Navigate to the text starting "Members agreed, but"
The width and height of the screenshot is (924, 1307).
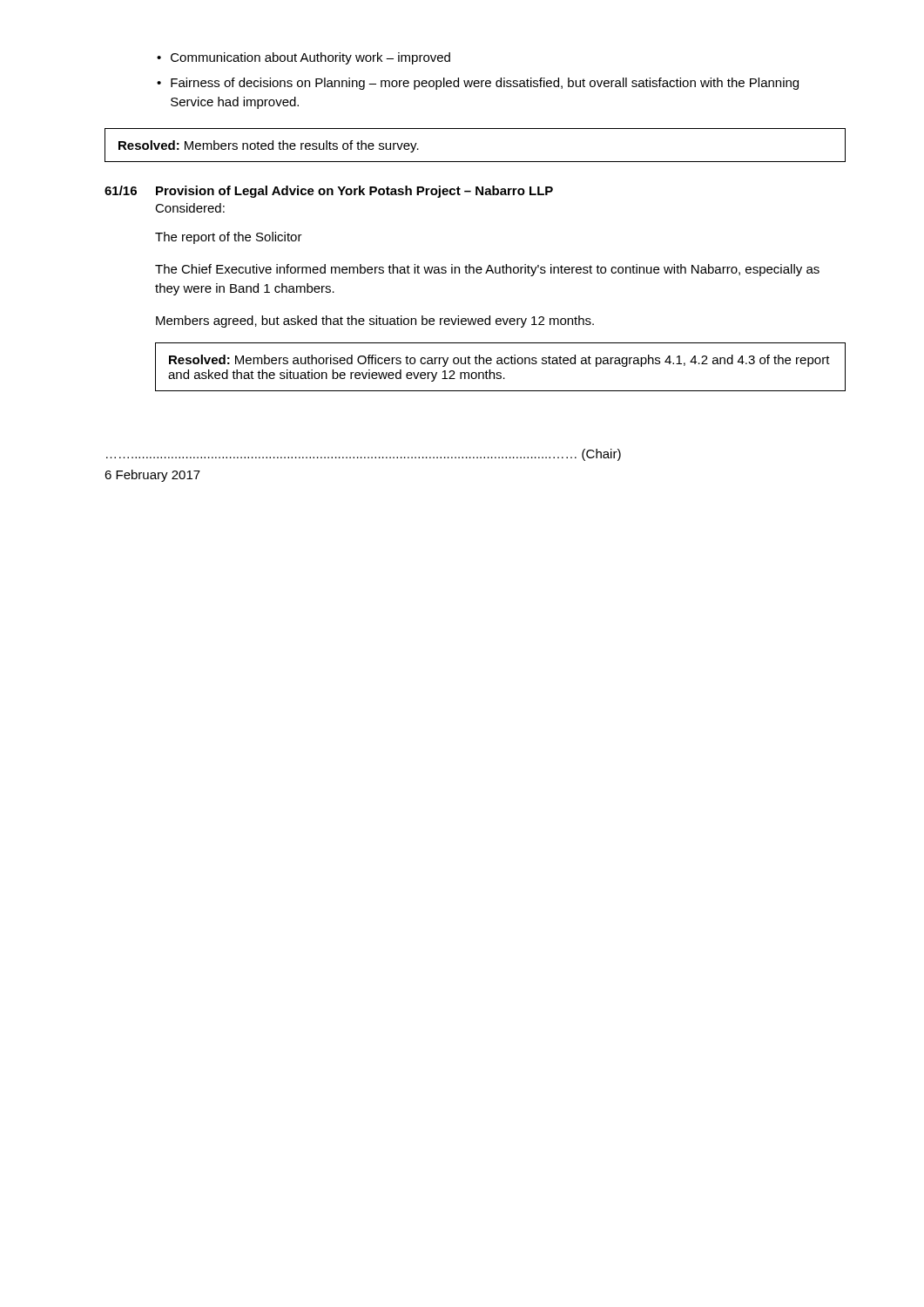(375, 320)
